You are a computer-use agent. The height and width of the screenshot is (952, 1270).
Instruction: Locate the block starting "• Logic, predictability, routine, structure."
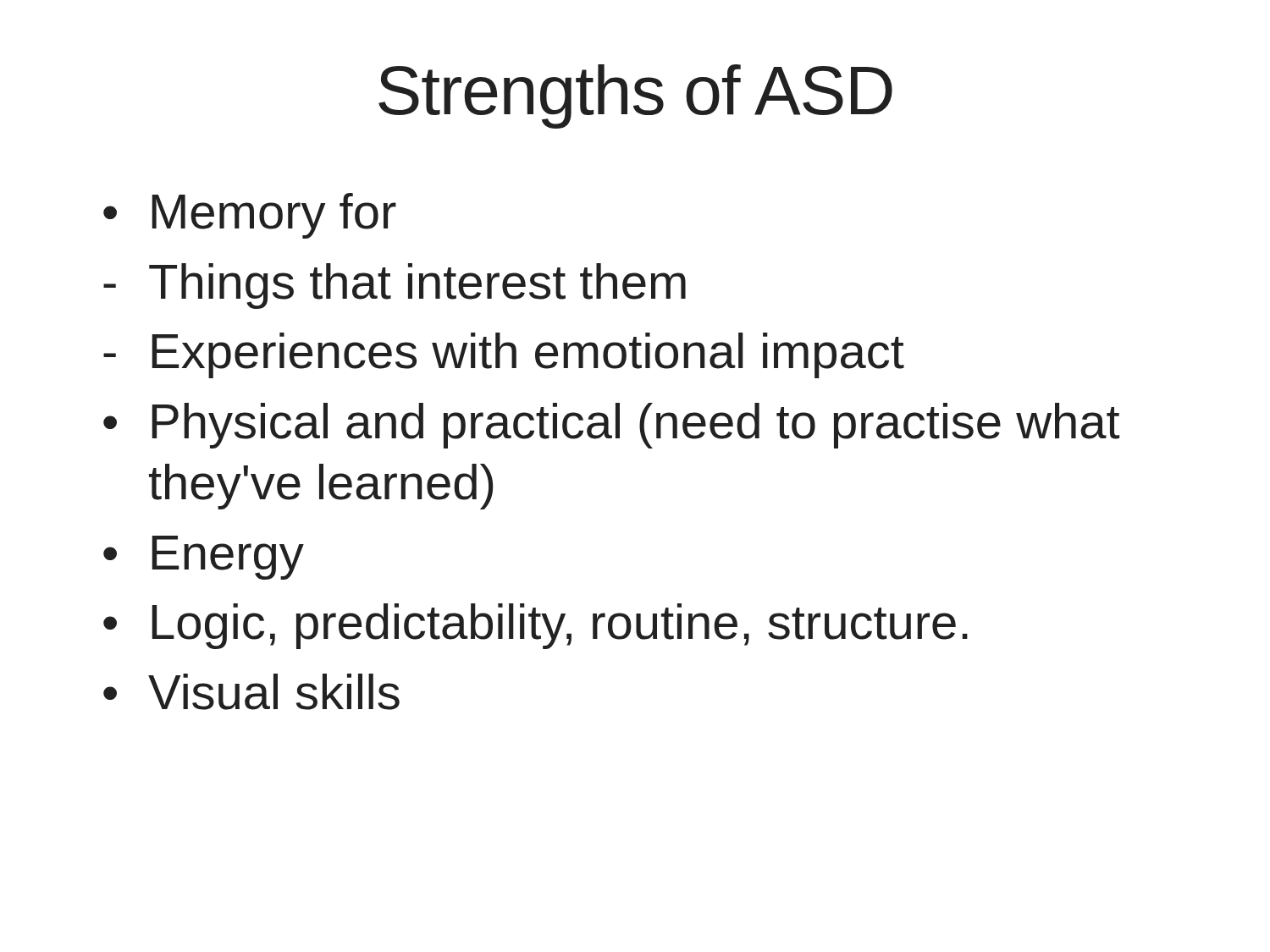pos(537,622)
